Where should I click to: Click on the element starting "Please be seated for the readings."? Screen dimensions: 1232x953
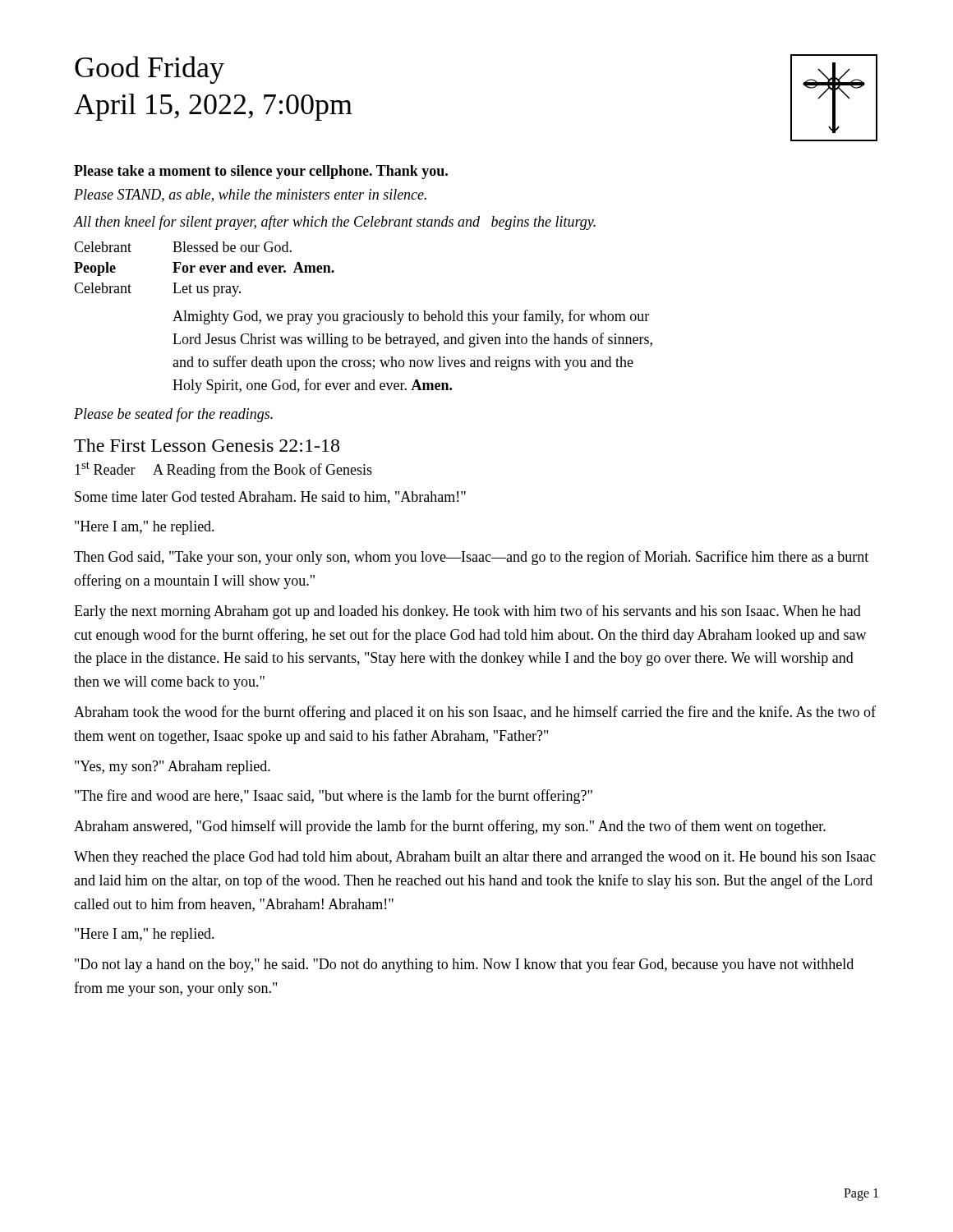pos(174,414)
